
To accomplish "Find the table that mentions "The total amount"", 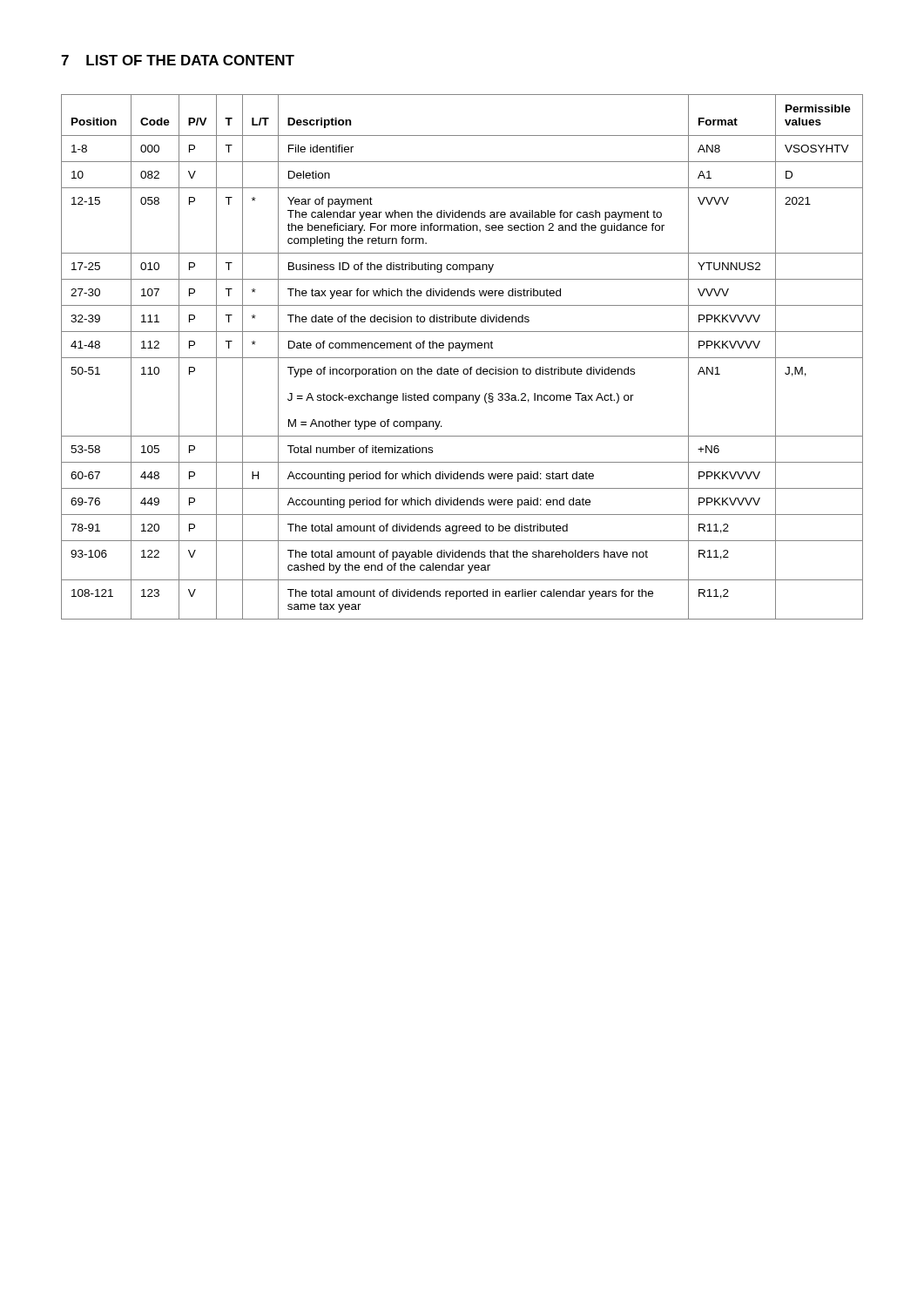I will coord(462,357).
